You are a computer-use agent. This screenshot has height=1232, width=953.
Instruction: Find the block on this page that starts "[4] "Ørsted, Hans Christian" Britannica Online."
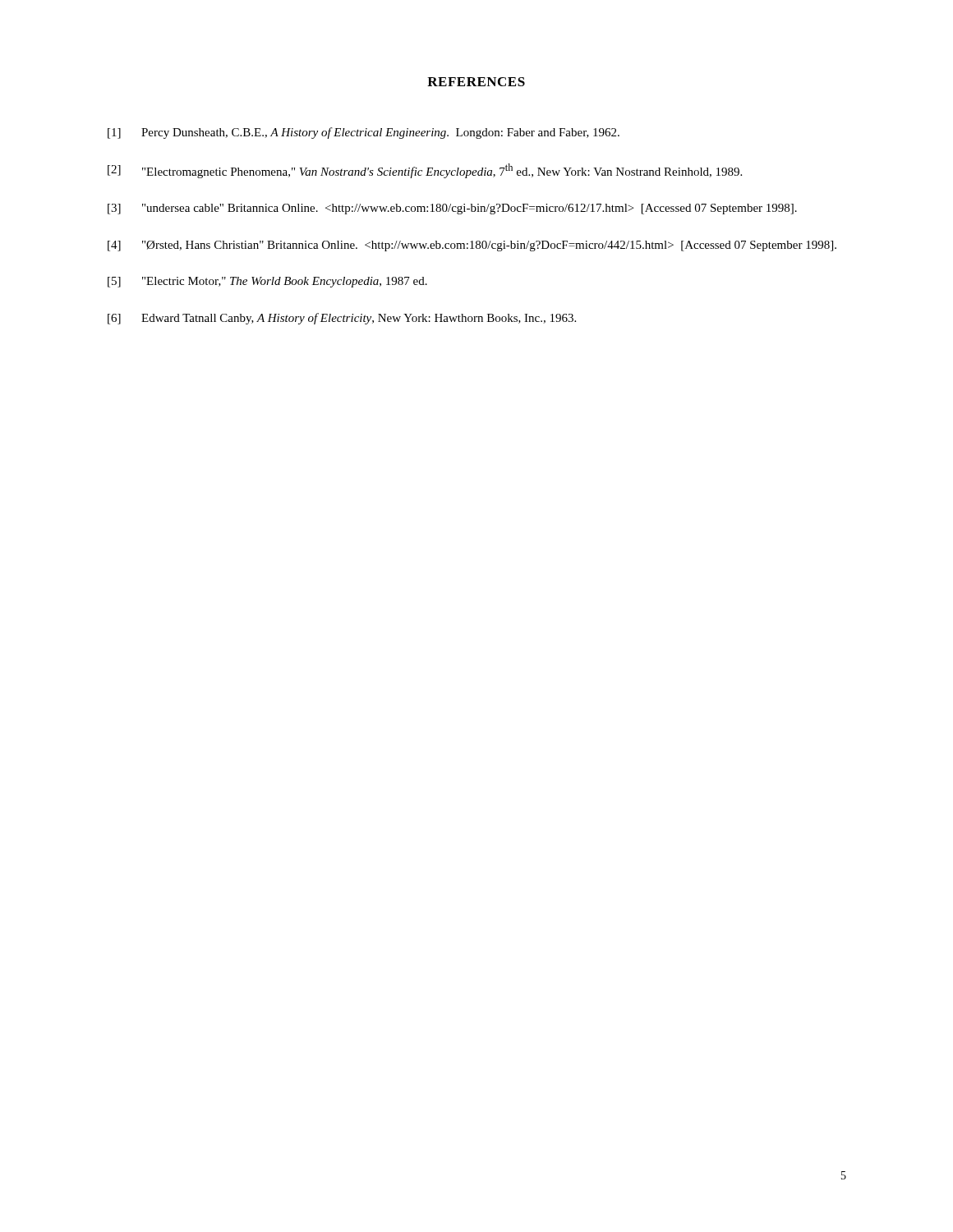pyautogui.click(x=476, y=245)
